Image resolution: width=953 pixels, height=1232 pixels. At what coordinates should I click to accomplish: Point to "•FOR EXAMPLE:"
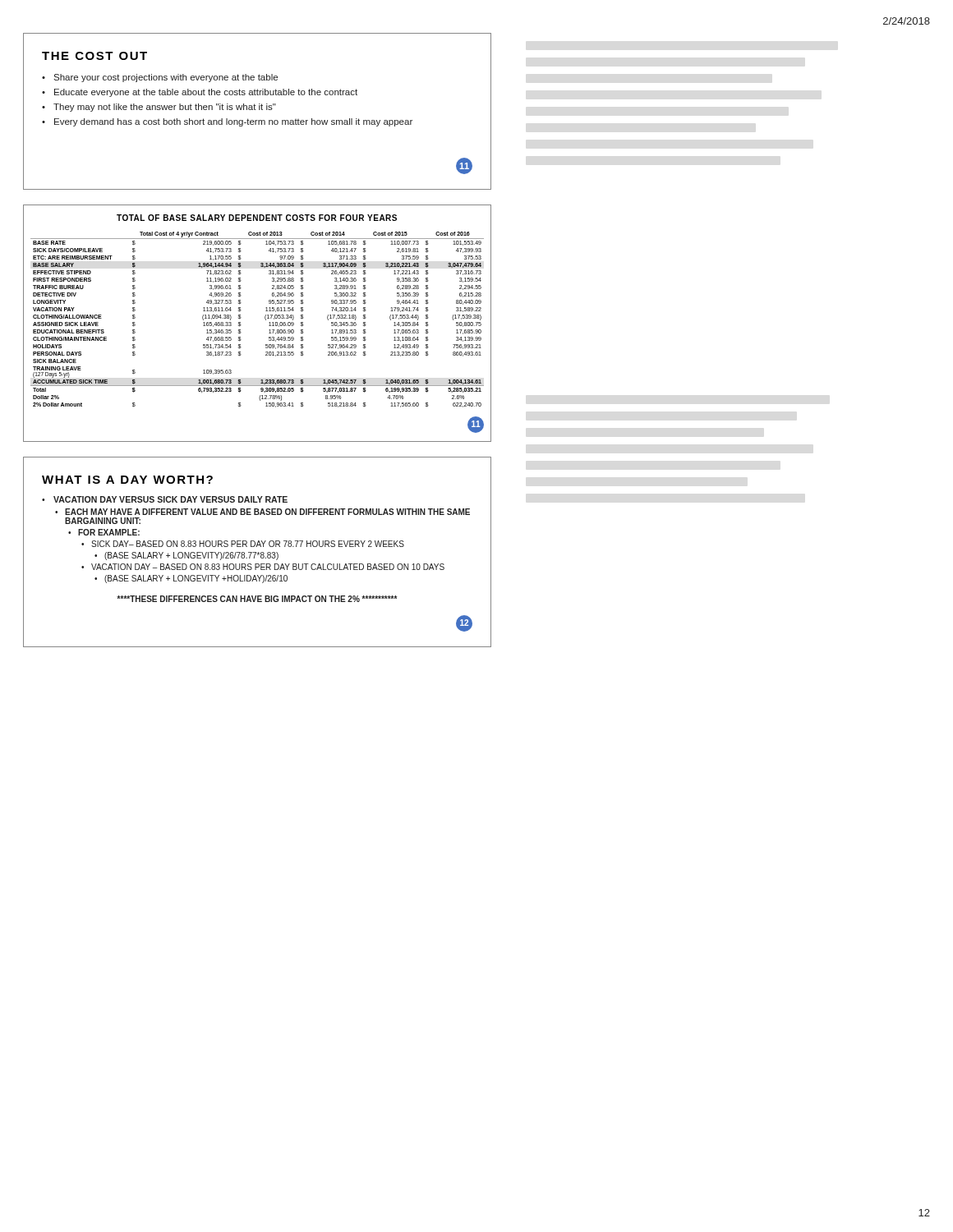(104, 533)
